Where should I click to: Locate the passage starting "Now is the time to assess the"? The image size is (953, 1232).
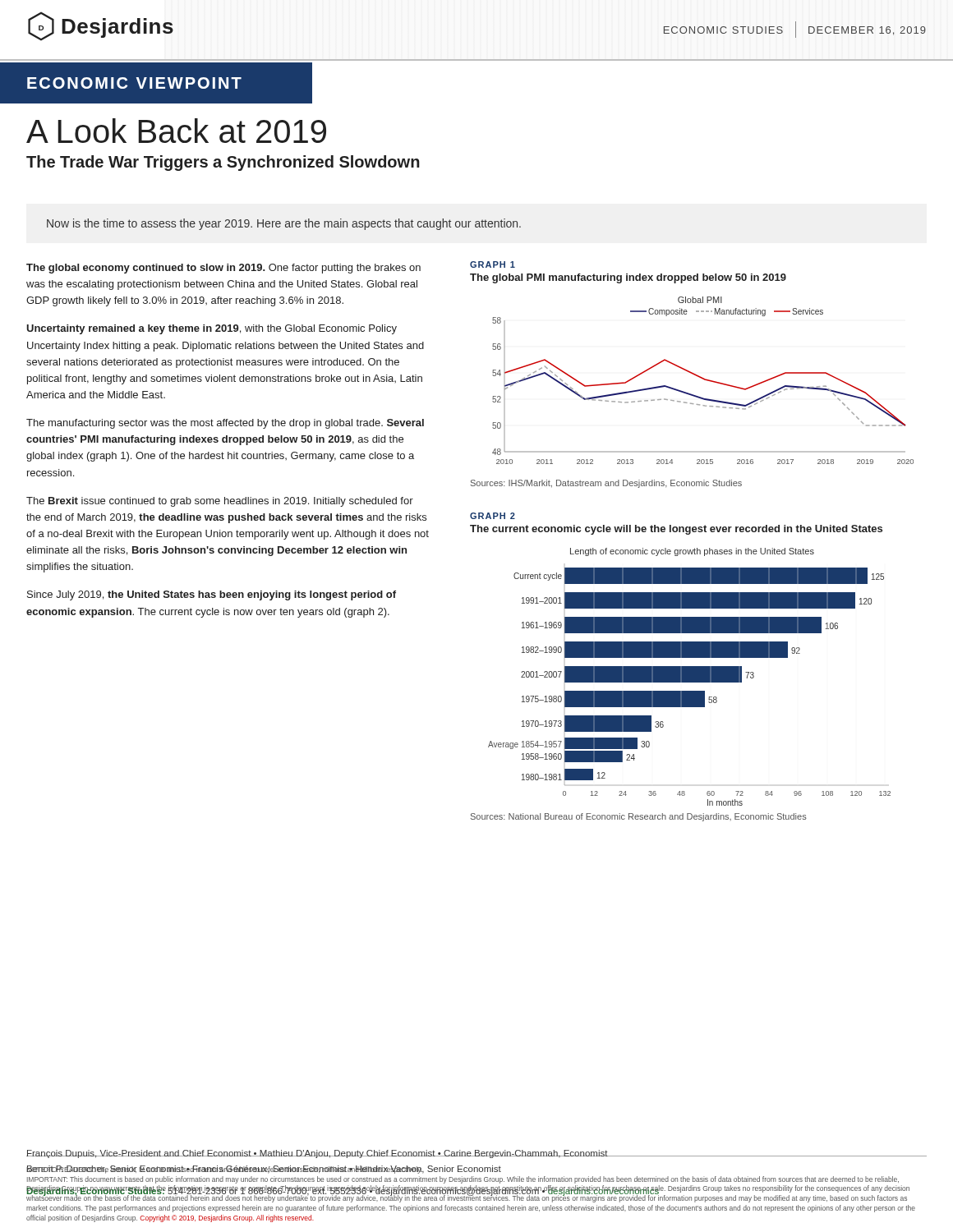(284, 223)
